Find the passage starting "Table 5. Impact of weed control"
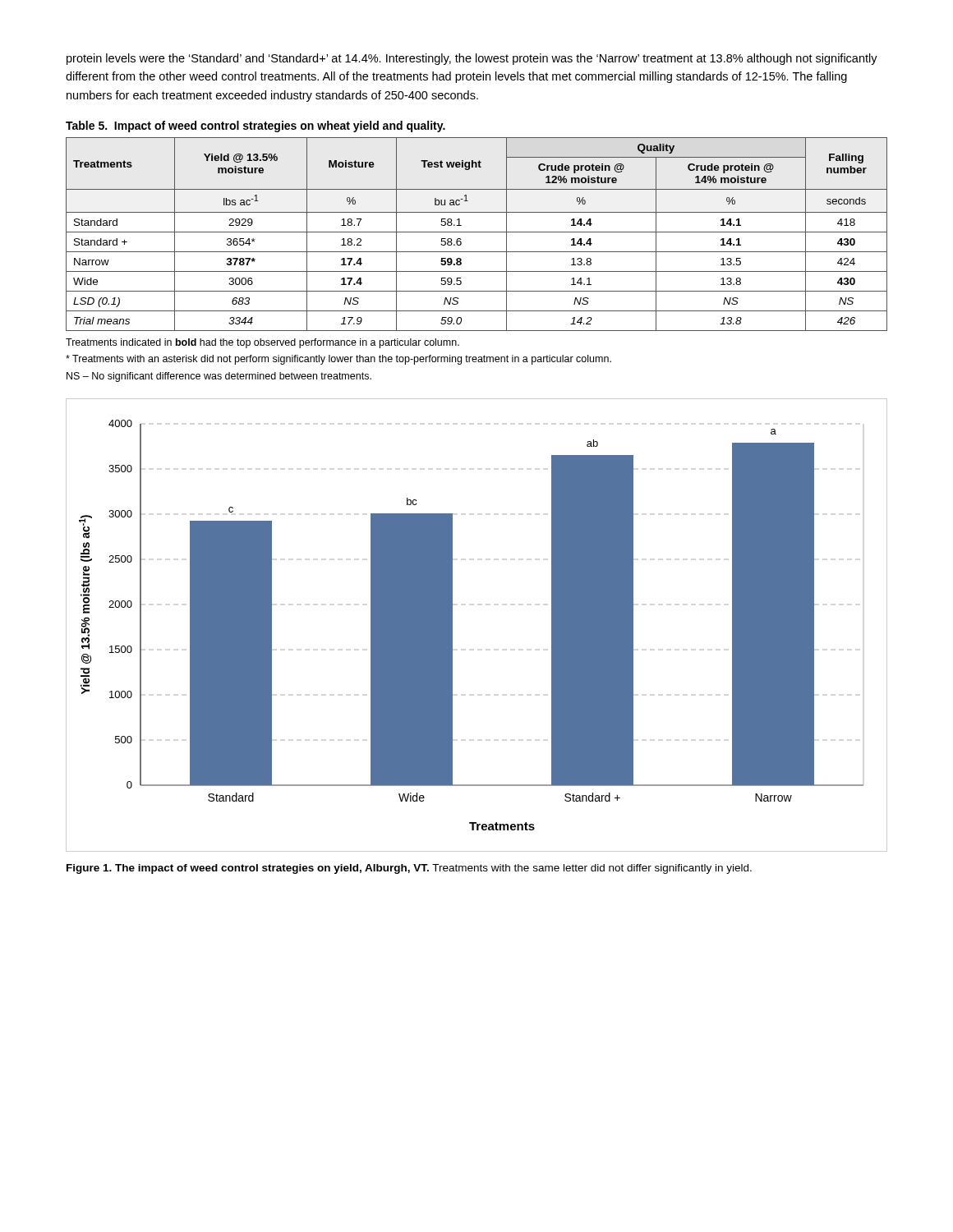 (256, 126)
